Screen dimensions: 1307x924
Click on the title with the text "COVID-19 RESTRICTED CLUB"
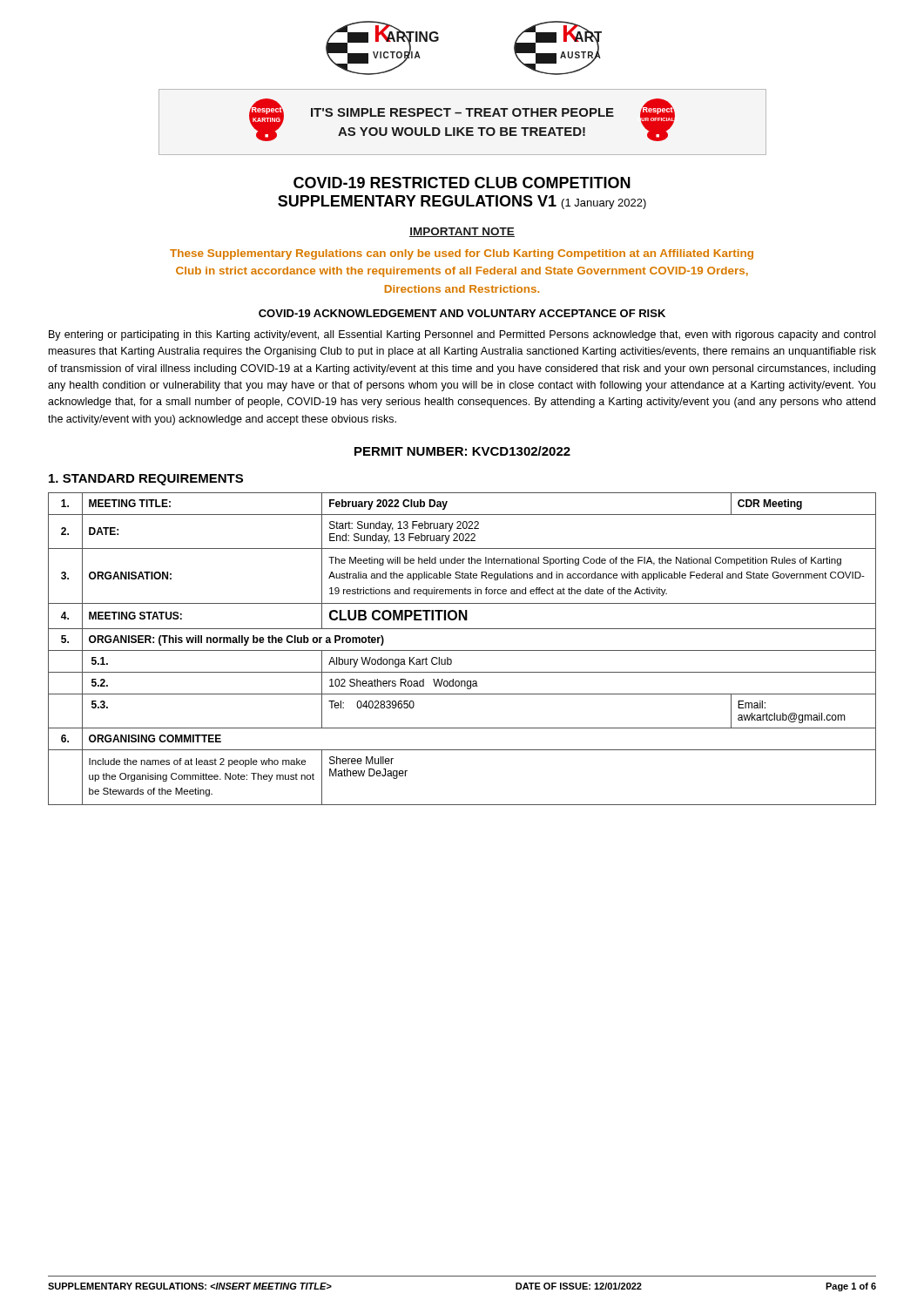[462, 193]
